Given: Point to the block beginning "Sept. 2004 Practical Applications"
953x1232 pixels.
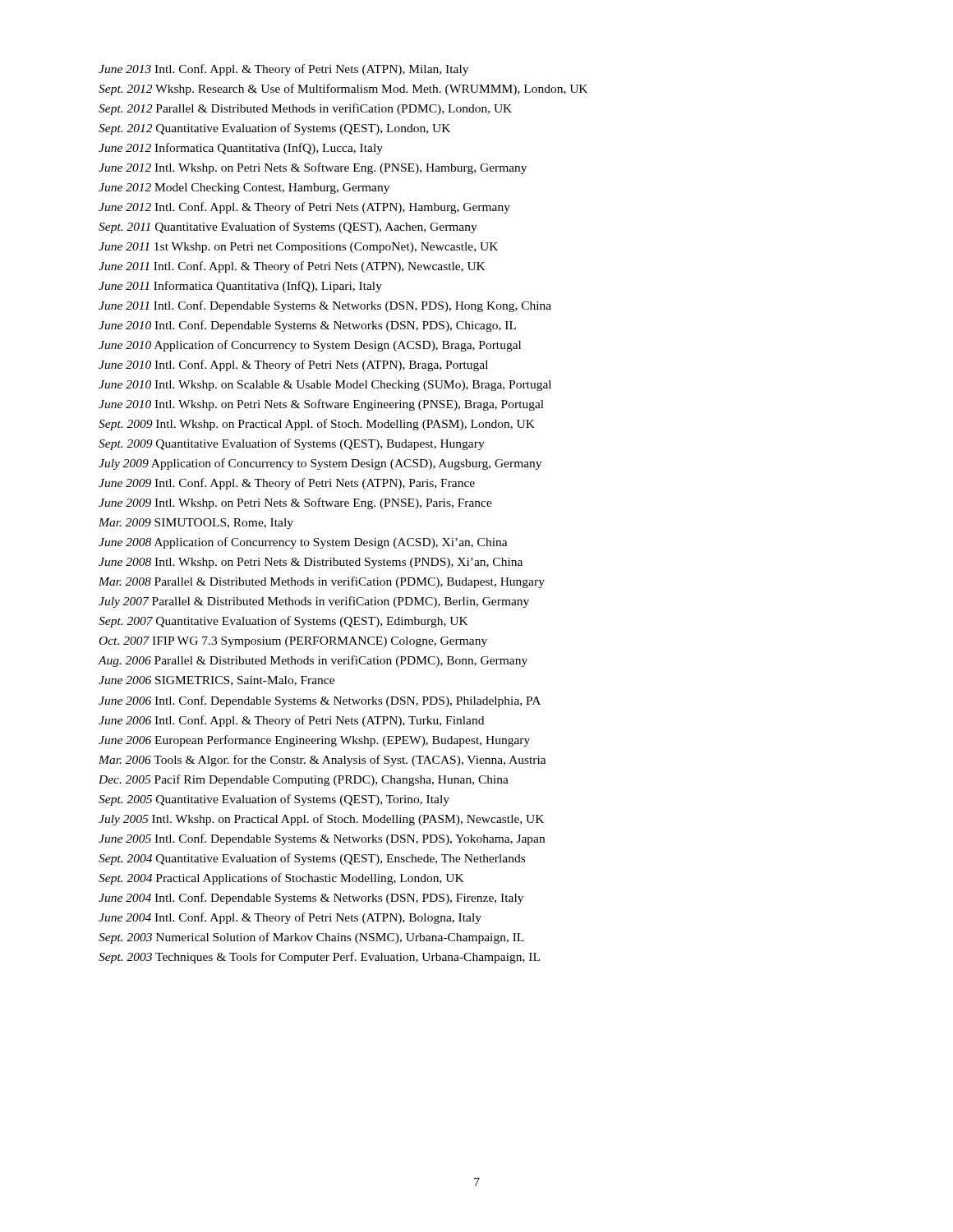Looking at the screenshot, I should point(281,877).
